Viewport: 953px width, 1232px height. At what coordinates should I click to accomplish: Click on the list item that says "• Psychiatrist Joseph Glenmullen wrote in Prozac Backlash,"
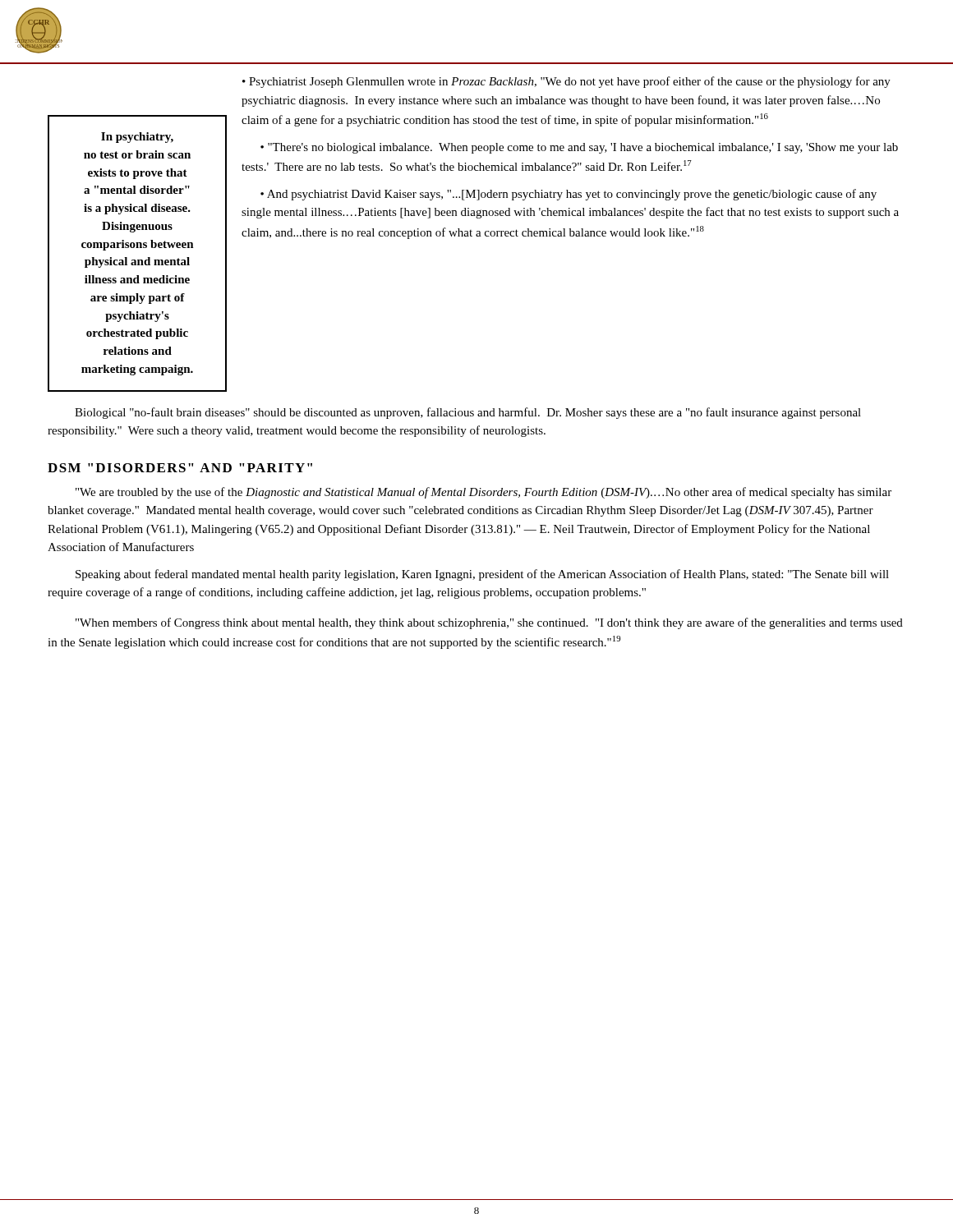pyautogui.click(x=476, y=101)
